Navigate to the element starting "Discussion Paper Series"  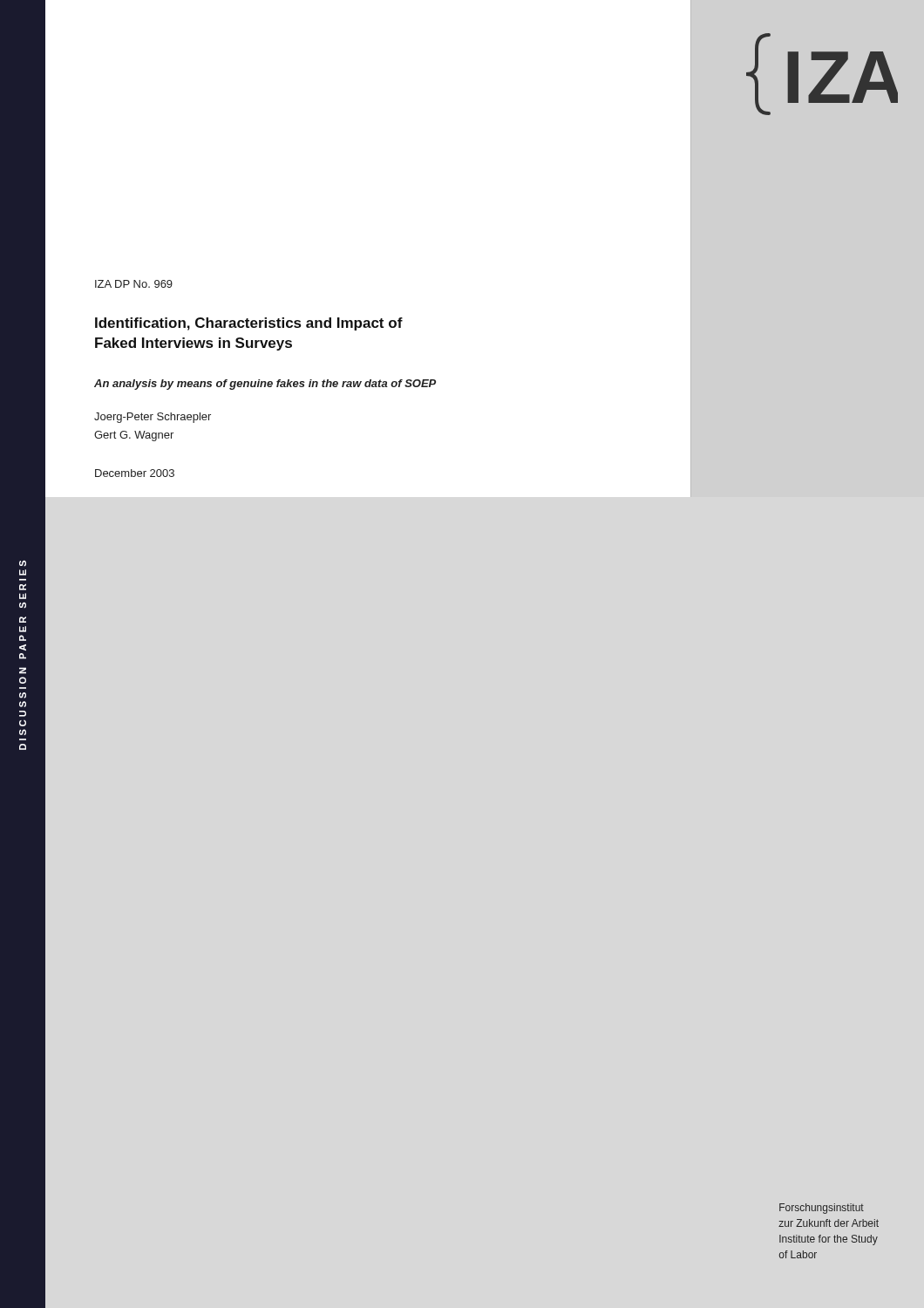[x=23, y=654]
